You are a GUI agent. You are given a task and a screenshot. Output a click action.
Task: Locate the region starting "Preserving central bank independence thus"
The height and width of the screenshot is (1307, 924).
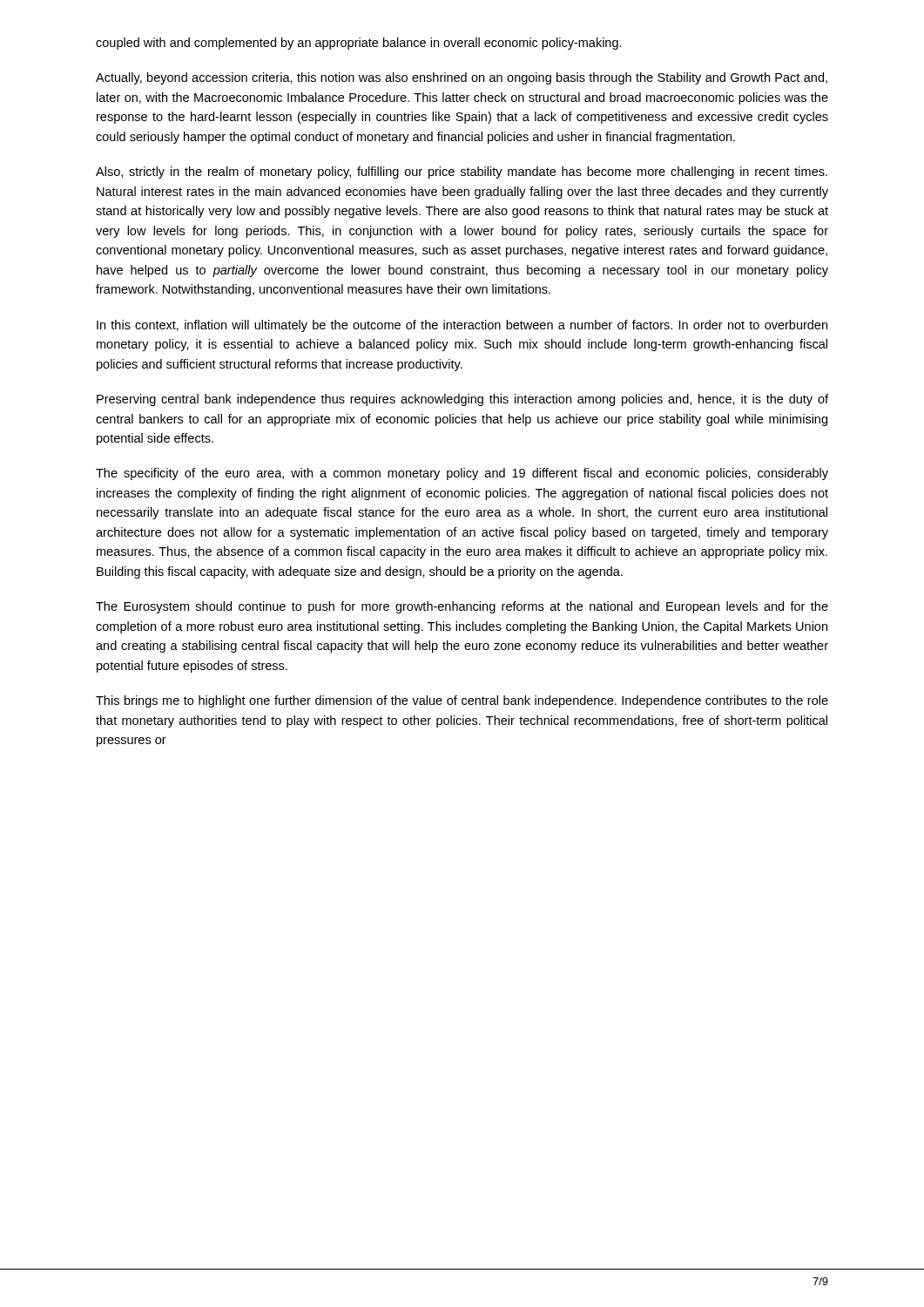462,419
